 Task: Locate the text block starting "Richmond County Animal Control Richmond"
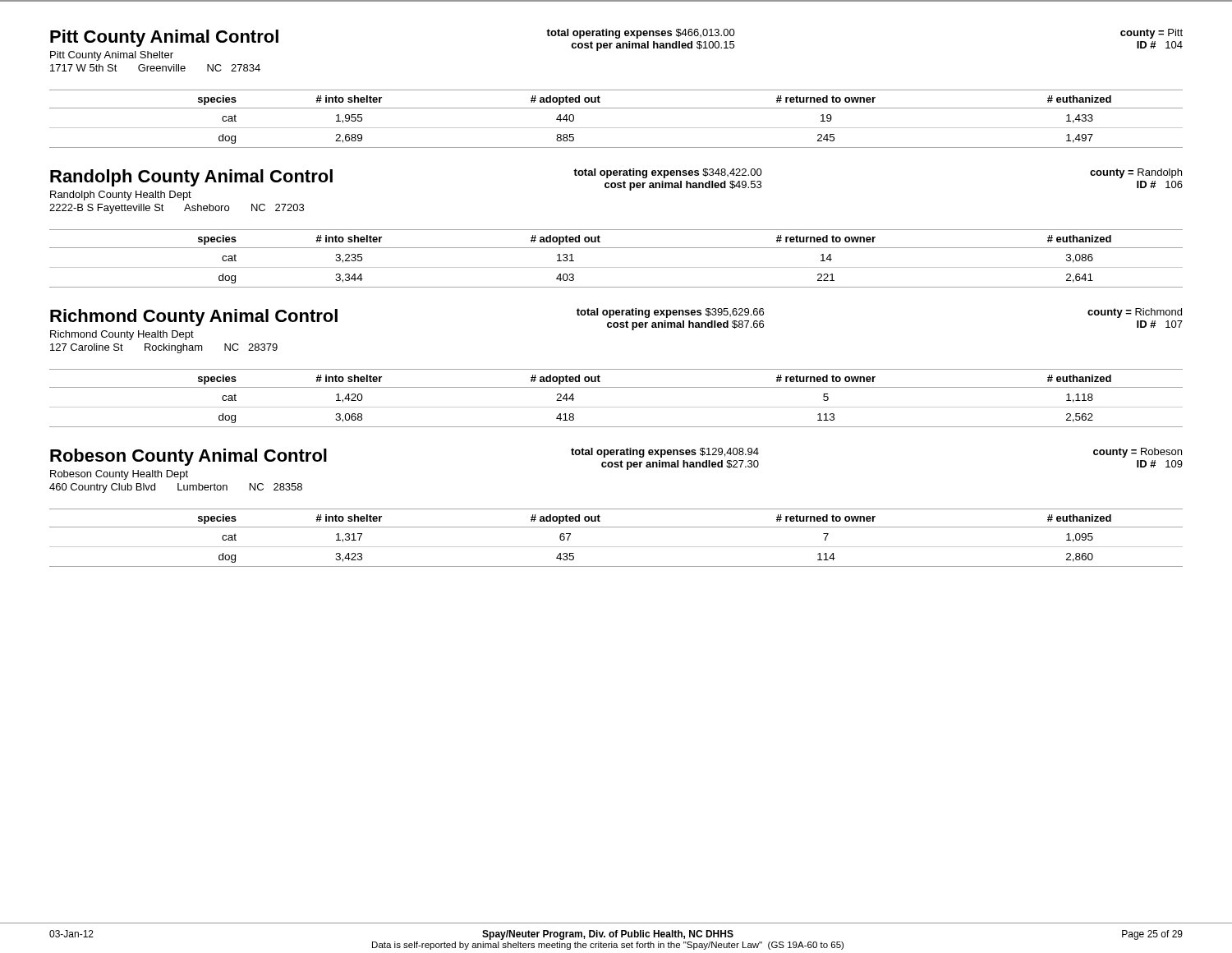coord(616,330)
